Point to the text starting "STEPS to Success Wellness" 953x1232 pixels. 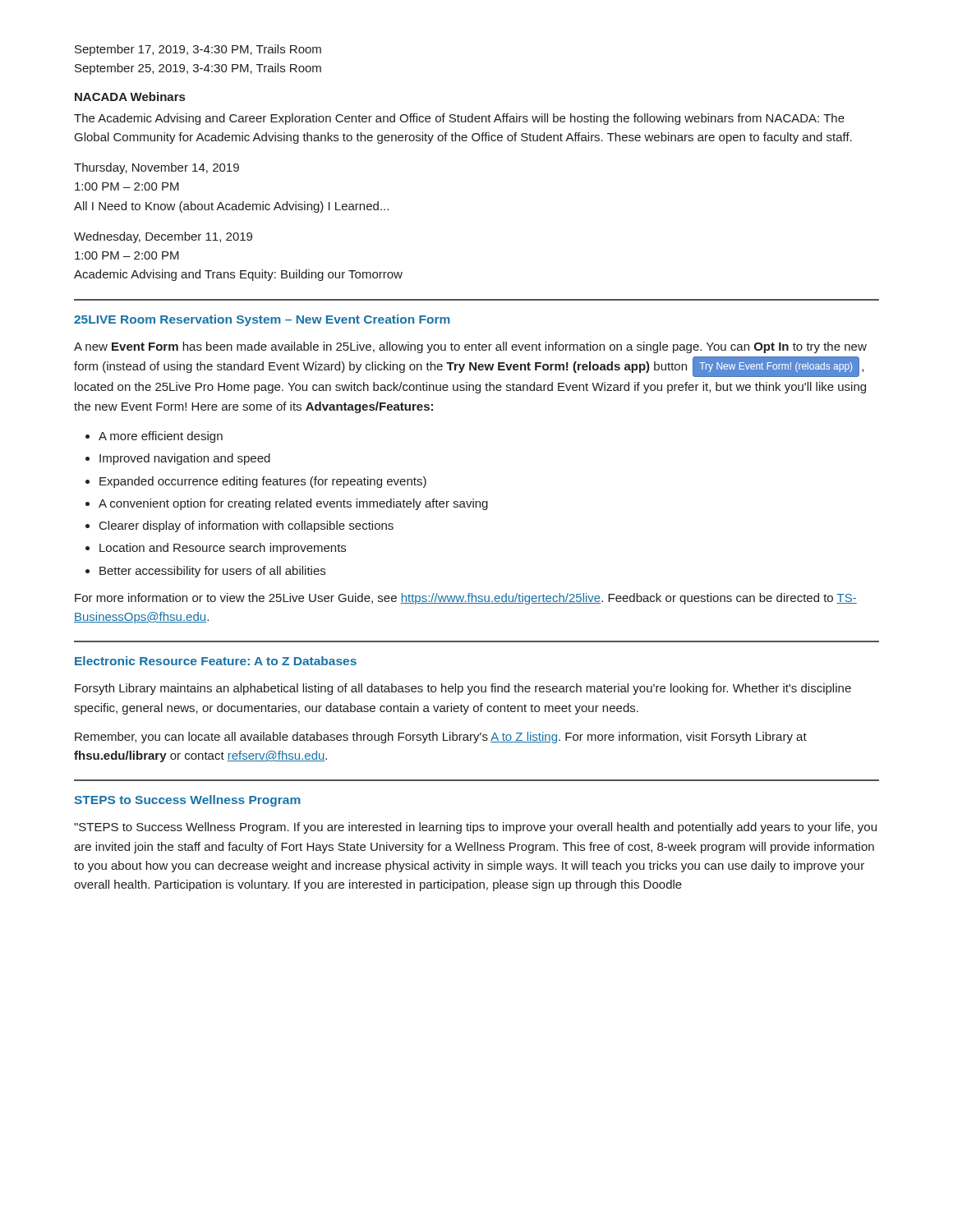coord(187,800)
